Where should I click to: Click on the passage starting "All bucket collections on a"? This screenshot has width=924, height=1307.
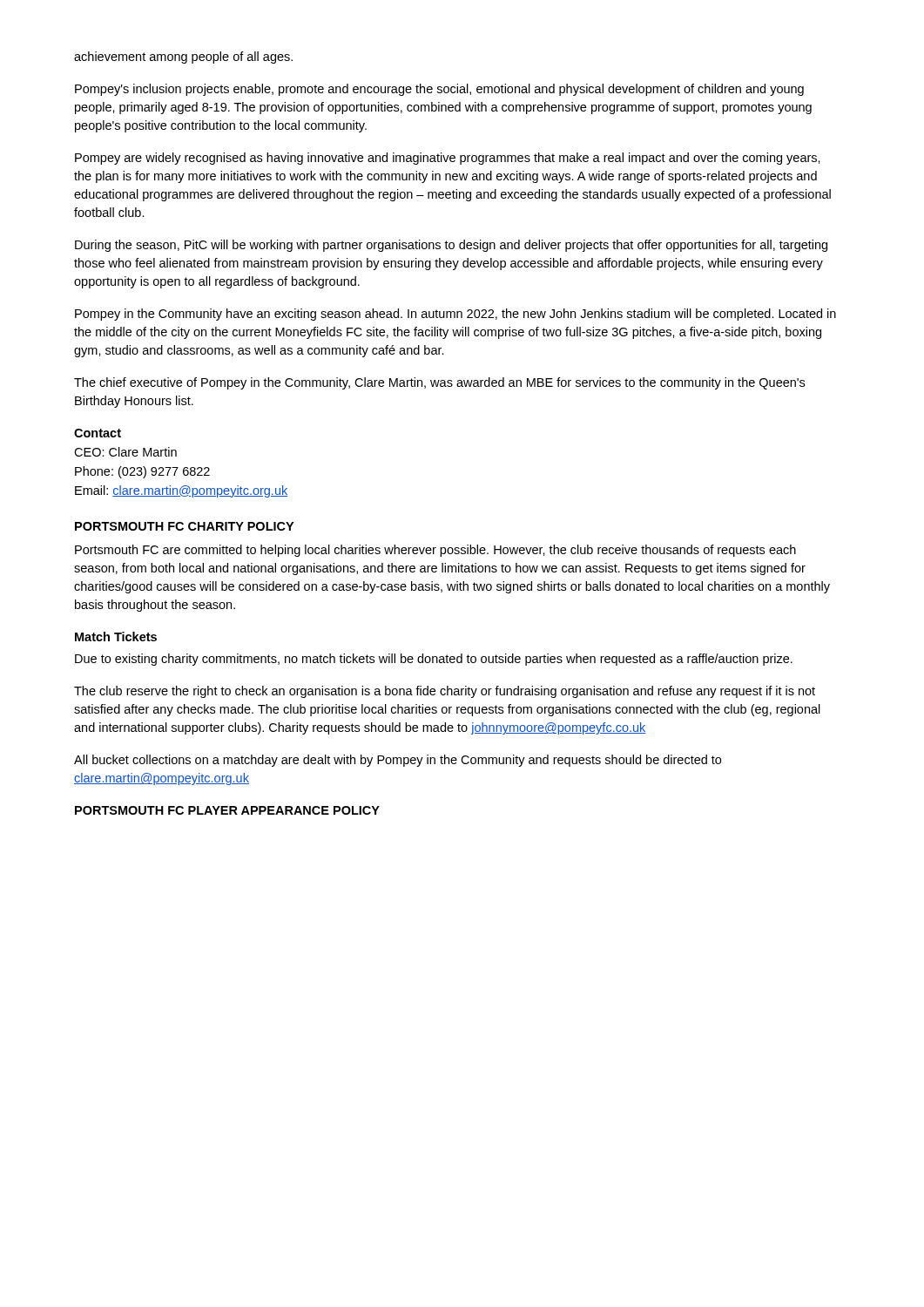click(398, 769)
